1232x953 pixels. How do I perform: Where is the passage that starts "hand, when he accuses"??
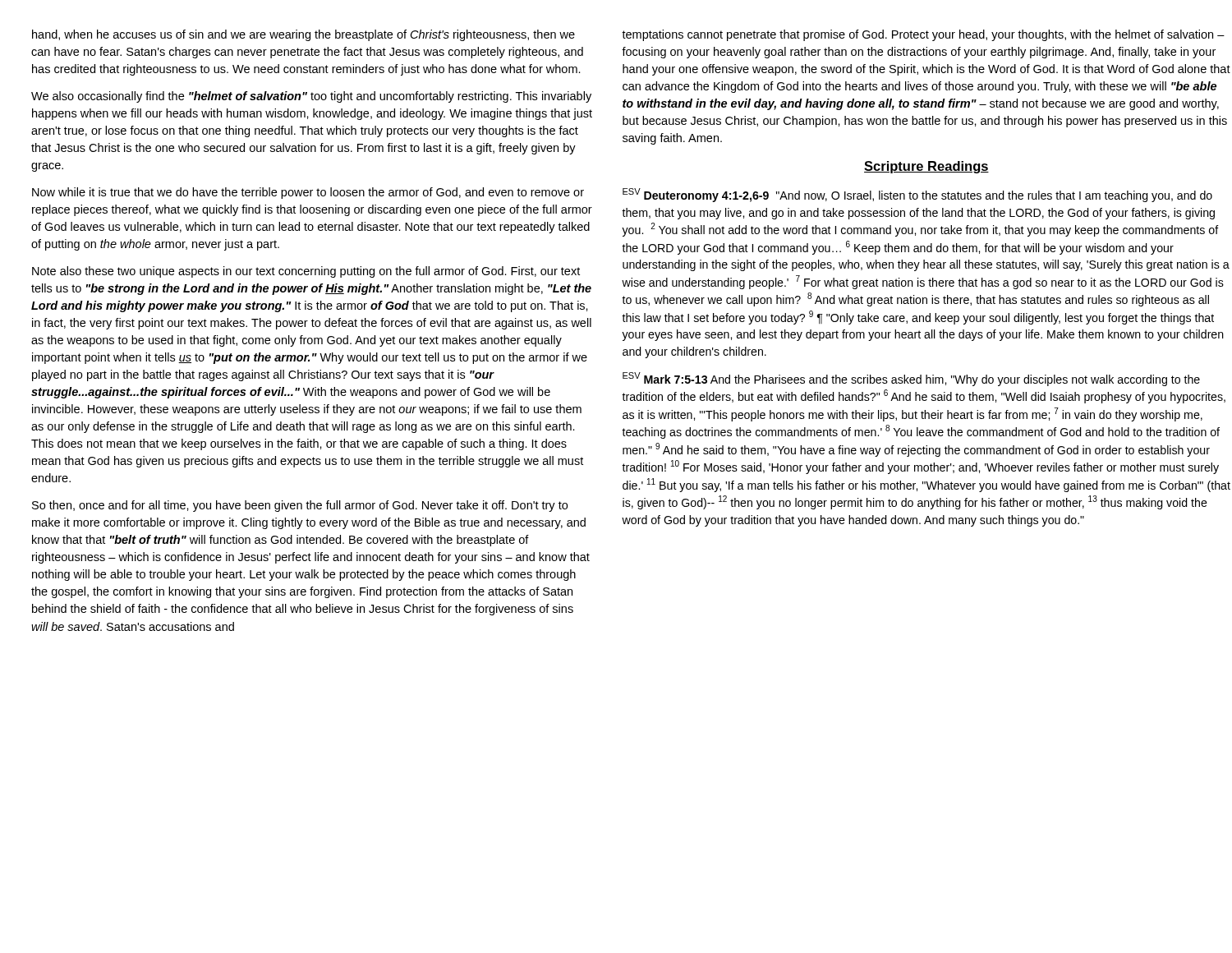307,52
